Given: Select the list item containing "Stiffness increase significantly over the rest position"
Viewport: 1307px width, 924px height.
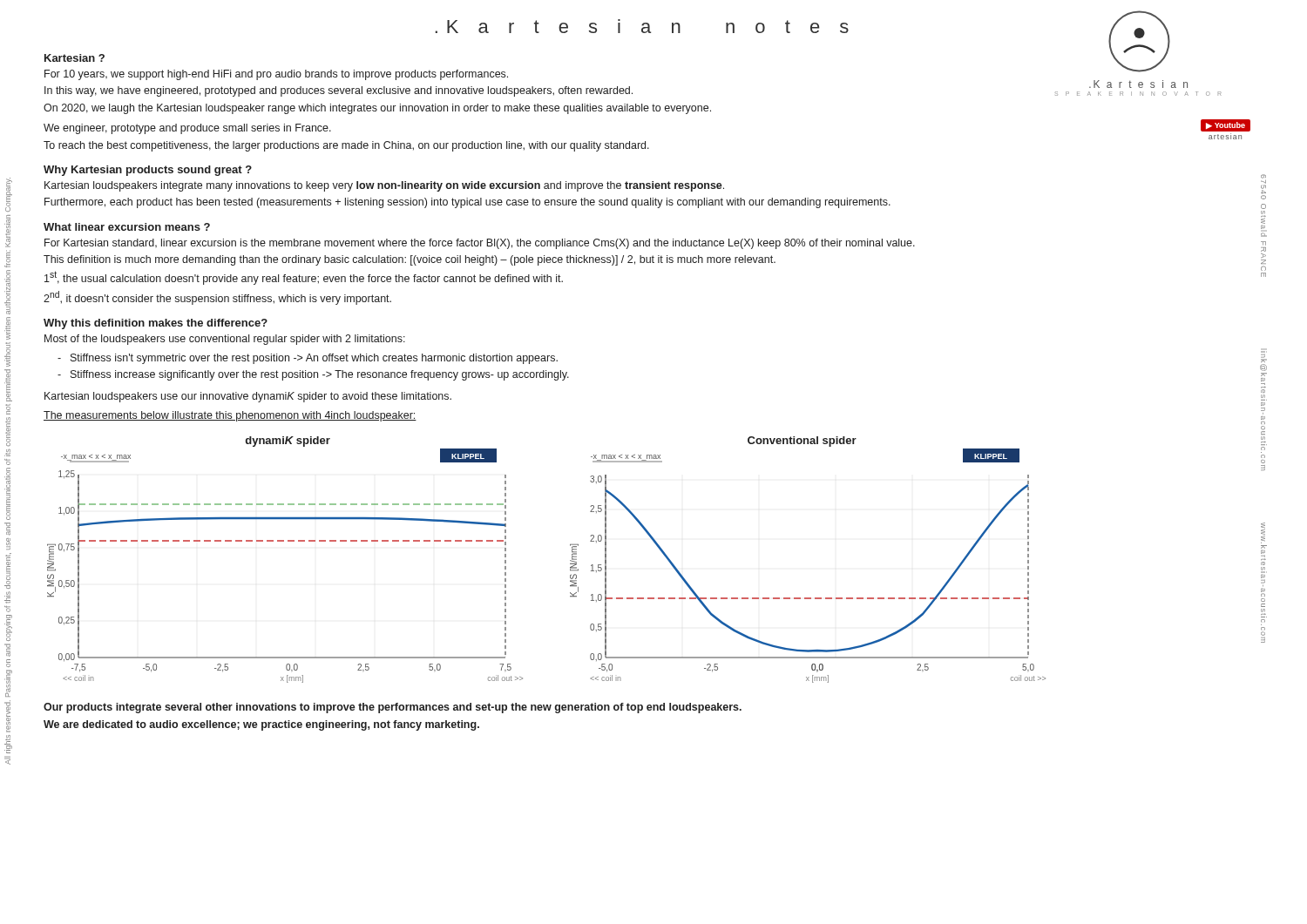Looking at the screenshot, I should (x=320, y=375).
